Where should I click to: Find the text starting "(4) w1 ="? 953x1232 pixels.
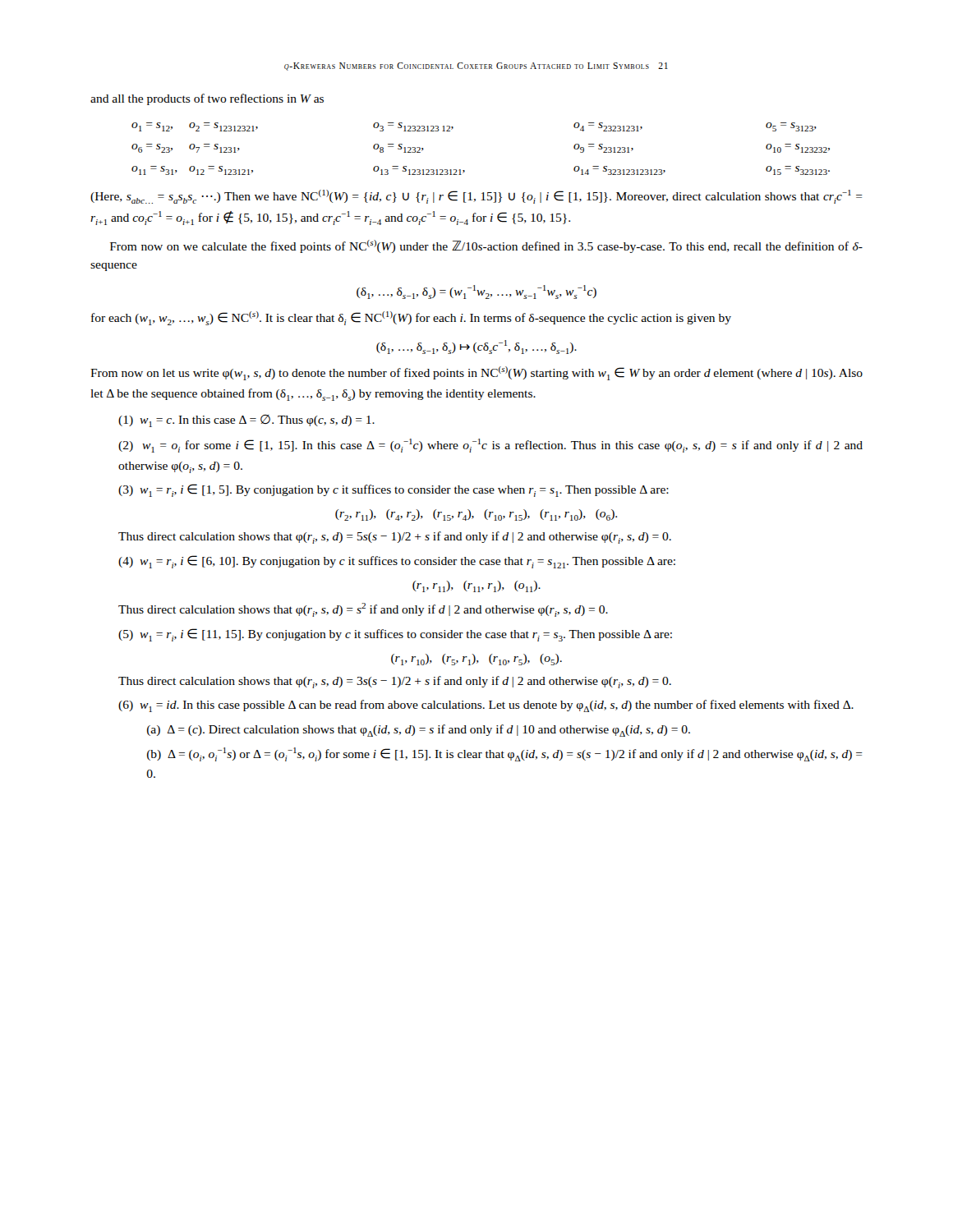(x=397, y=561)
